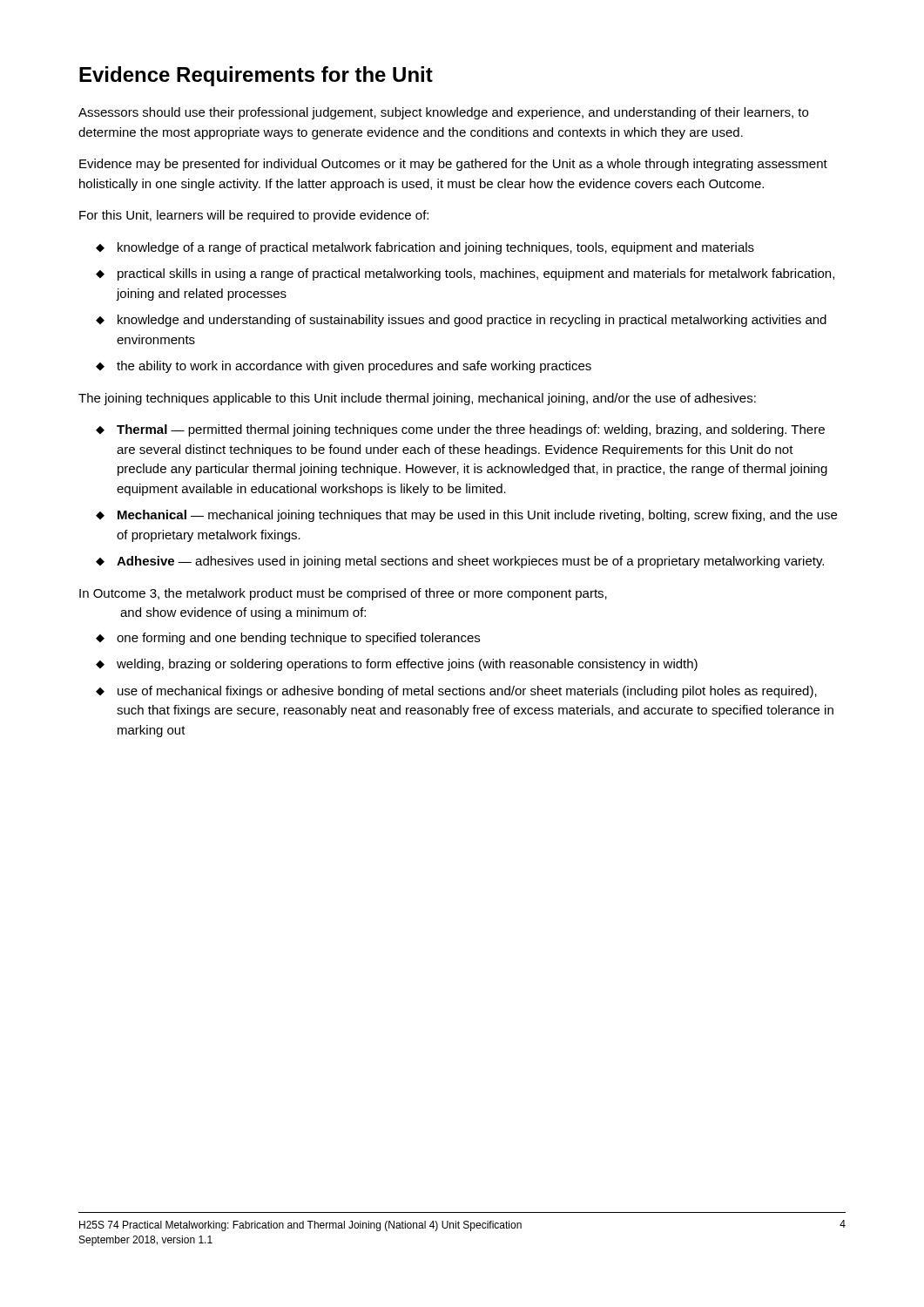
Task: Point to the passage starting "Assessors should use"
Action: click(444, 122)
